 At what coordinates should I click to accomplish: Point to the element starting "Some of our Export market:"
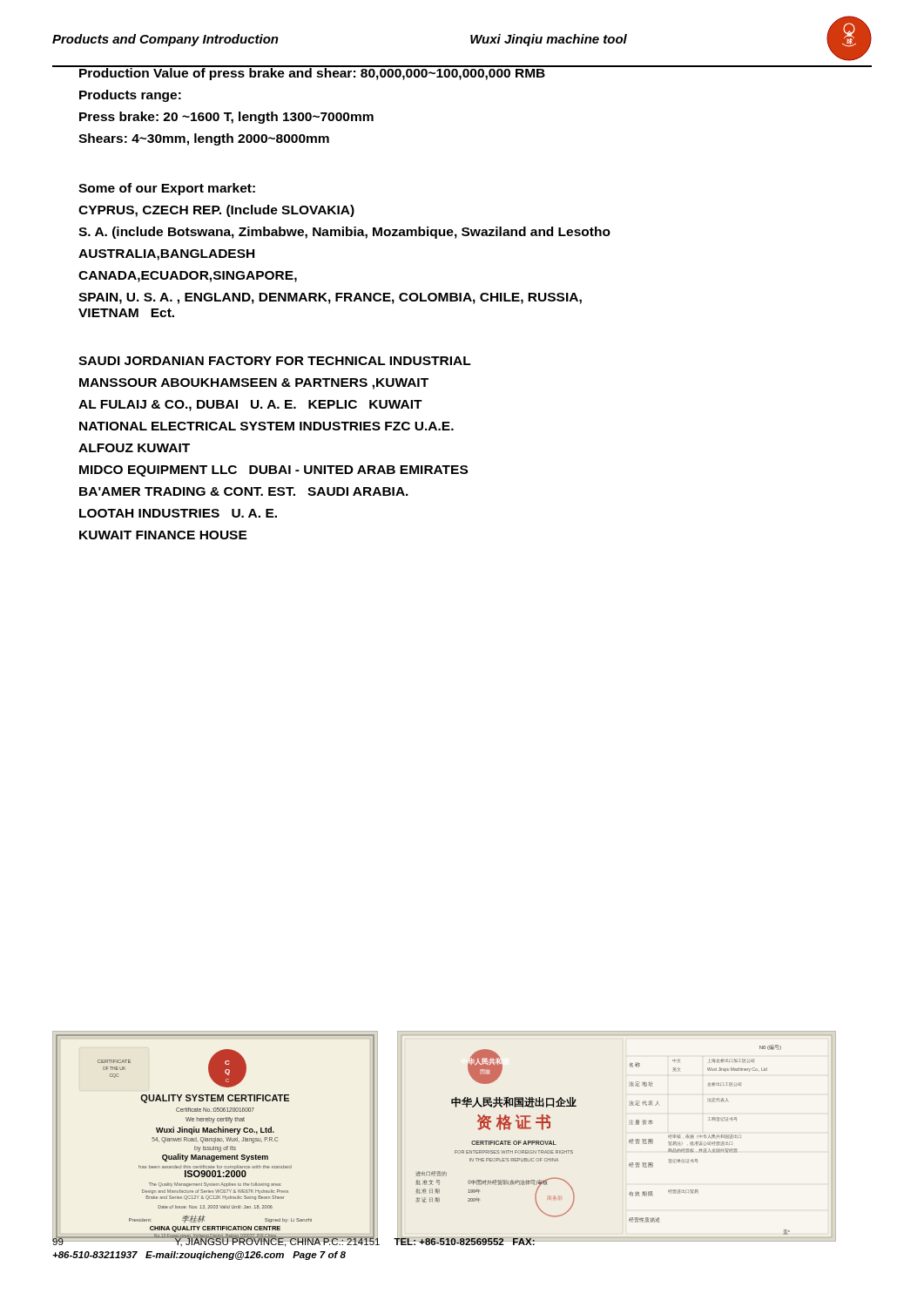[x=167, y=188]
